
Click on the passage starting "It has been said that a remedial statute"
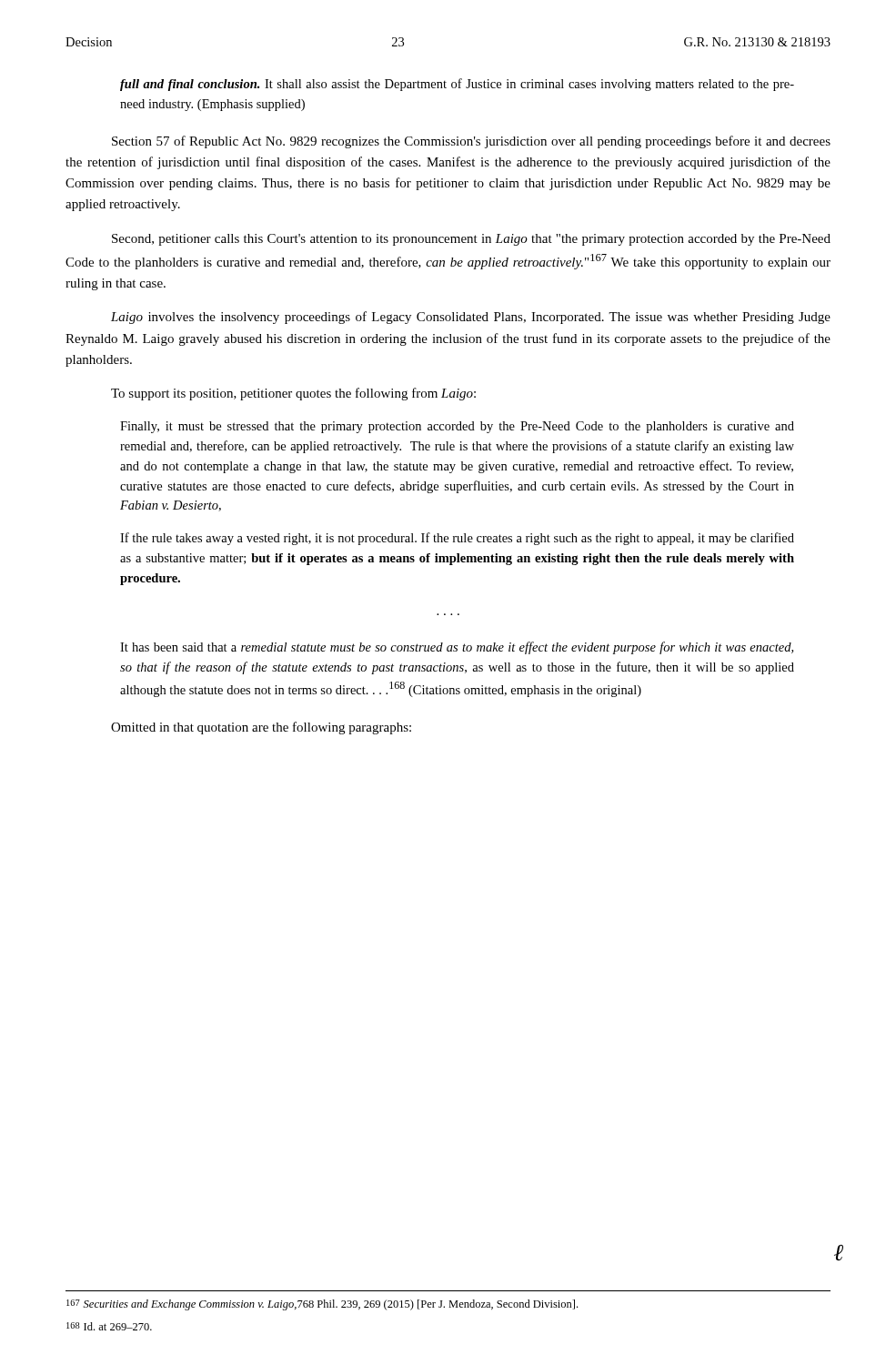pos(457,668)
